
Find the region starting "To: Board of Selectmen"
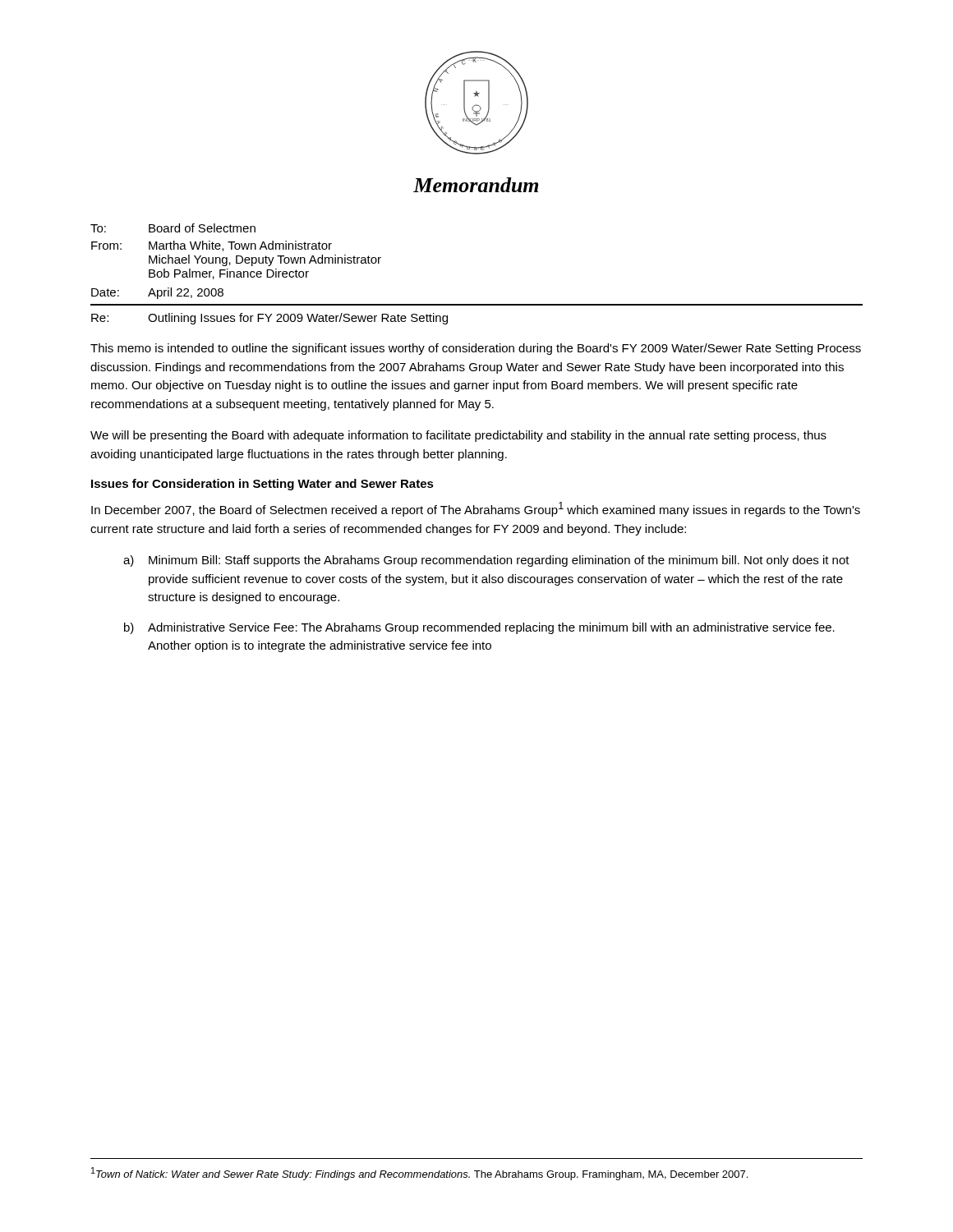coord(173,228)
